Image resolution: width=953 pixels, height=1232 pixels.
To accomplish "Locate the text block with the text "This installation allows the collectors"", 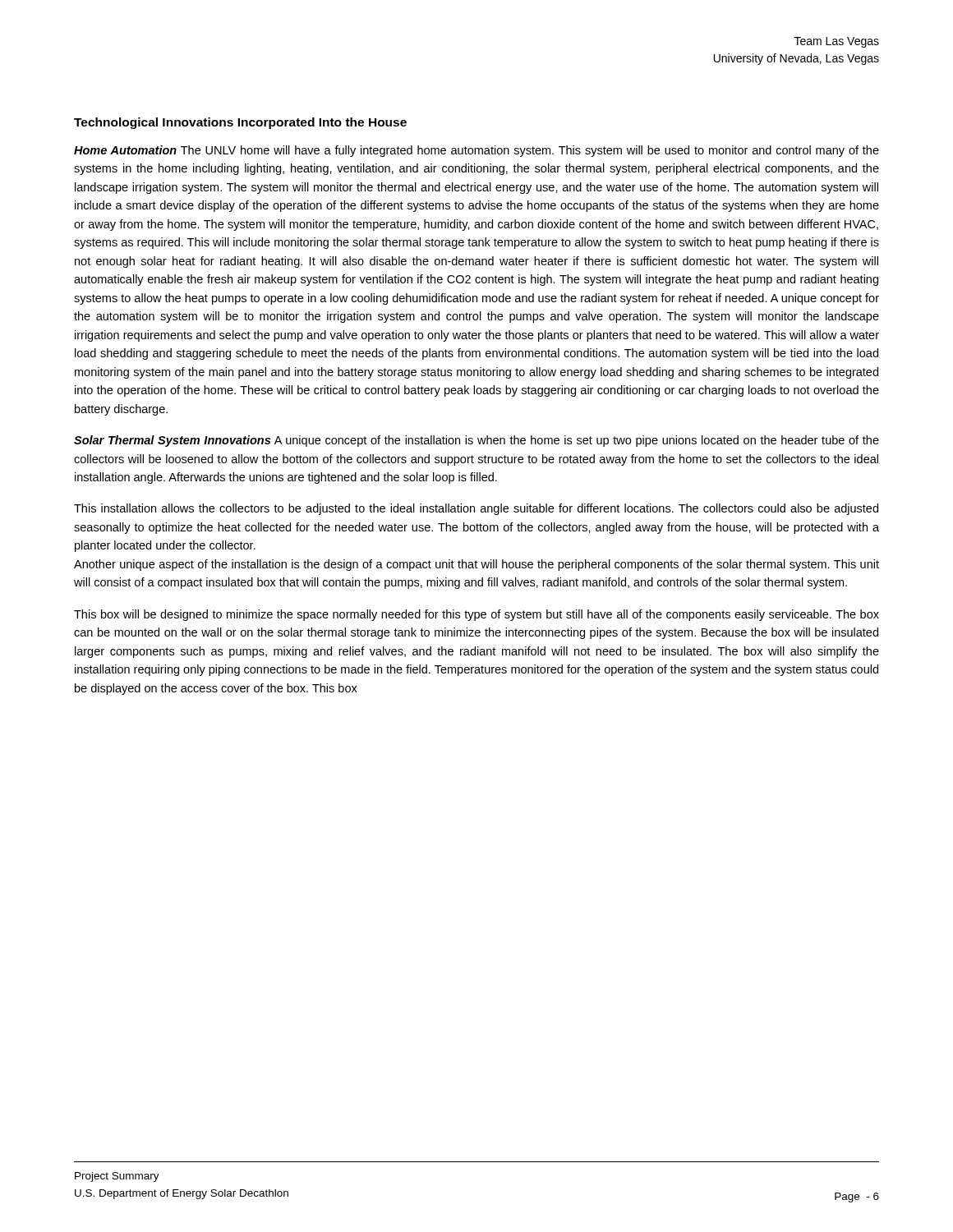I will coord(476,509).
